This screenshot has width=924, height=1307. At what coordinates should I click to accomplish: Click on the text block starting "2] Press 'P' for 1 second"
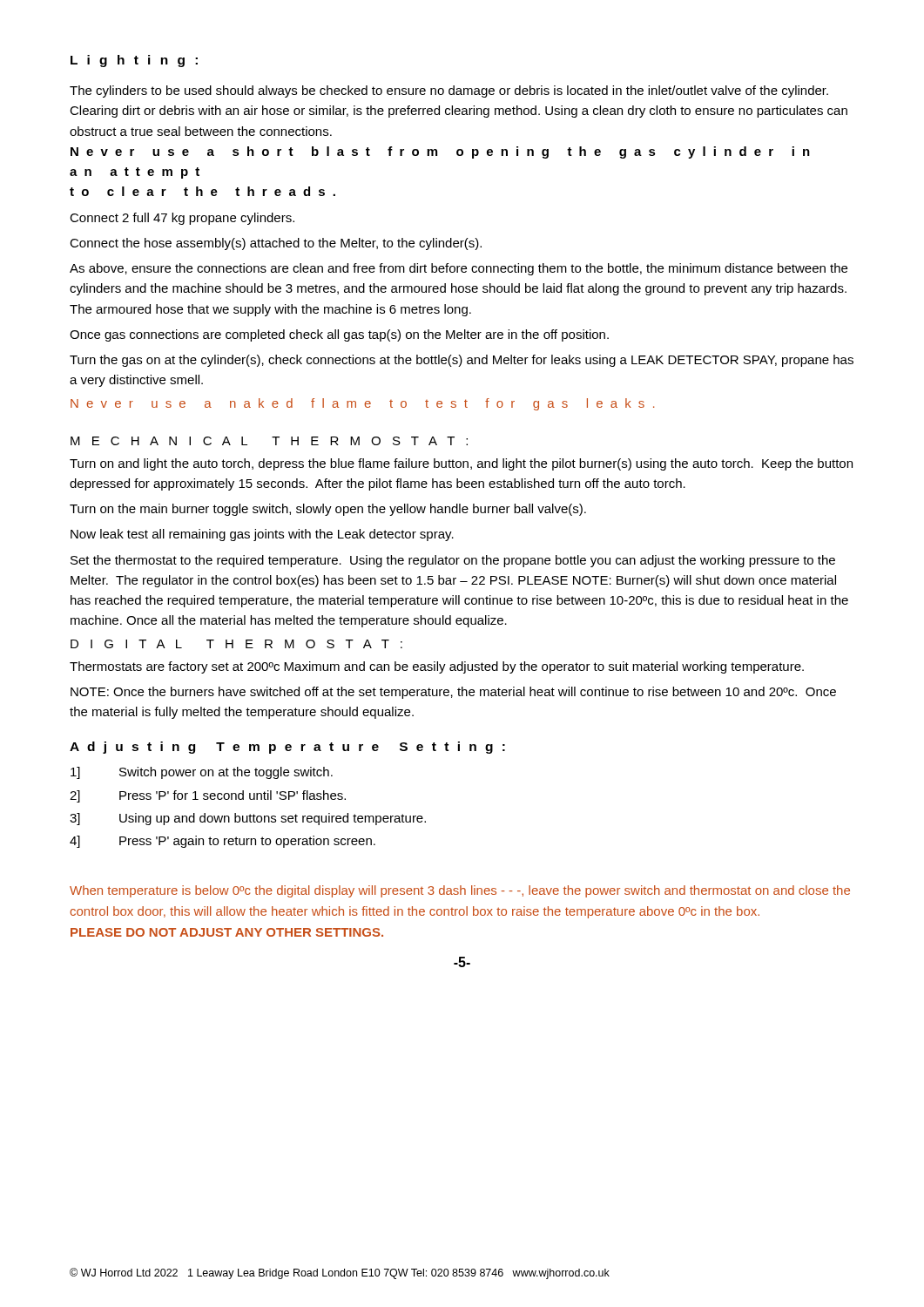208,796
